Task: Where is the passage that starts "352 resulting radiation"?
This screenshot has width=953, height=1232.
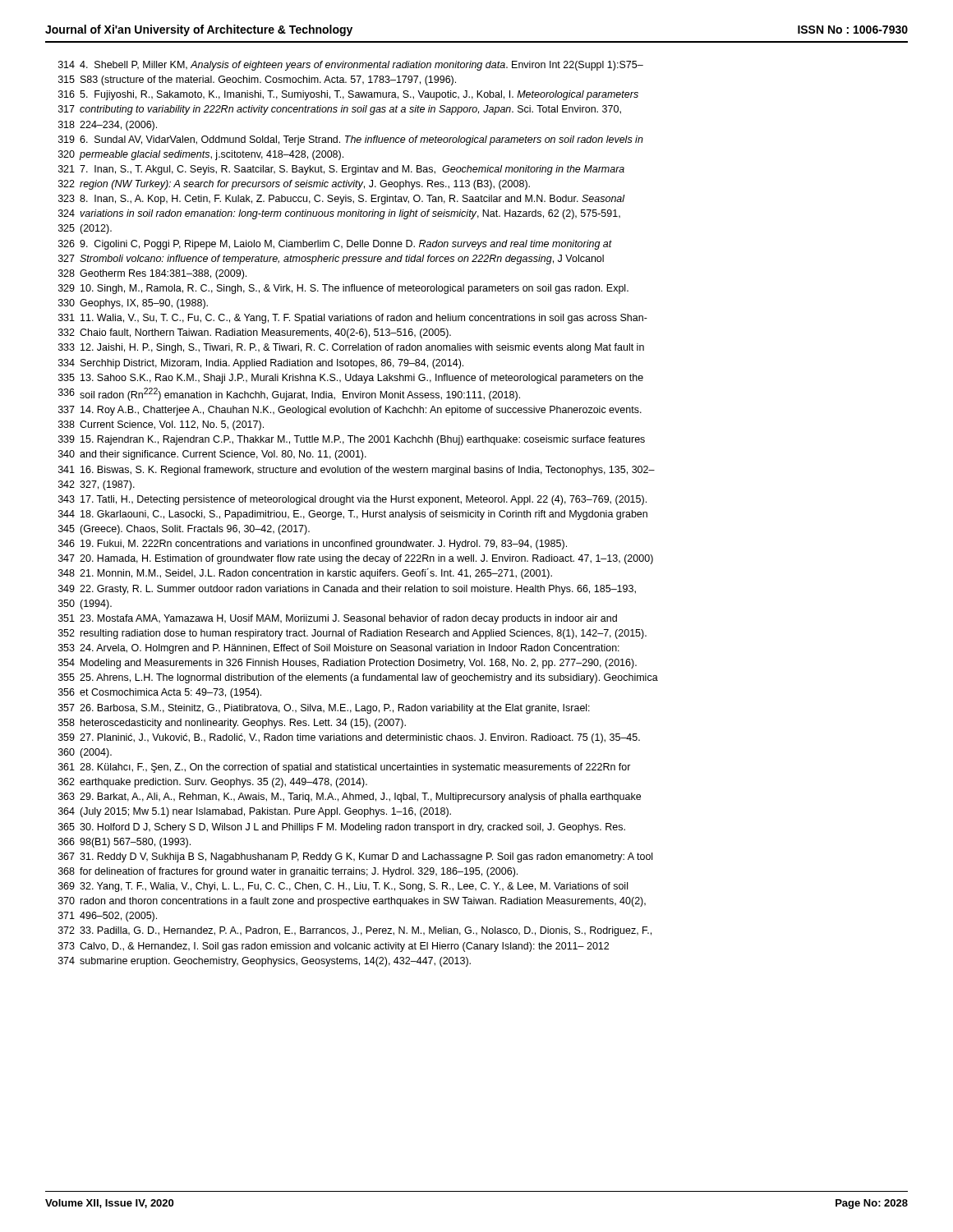Action: pos(476,633)
